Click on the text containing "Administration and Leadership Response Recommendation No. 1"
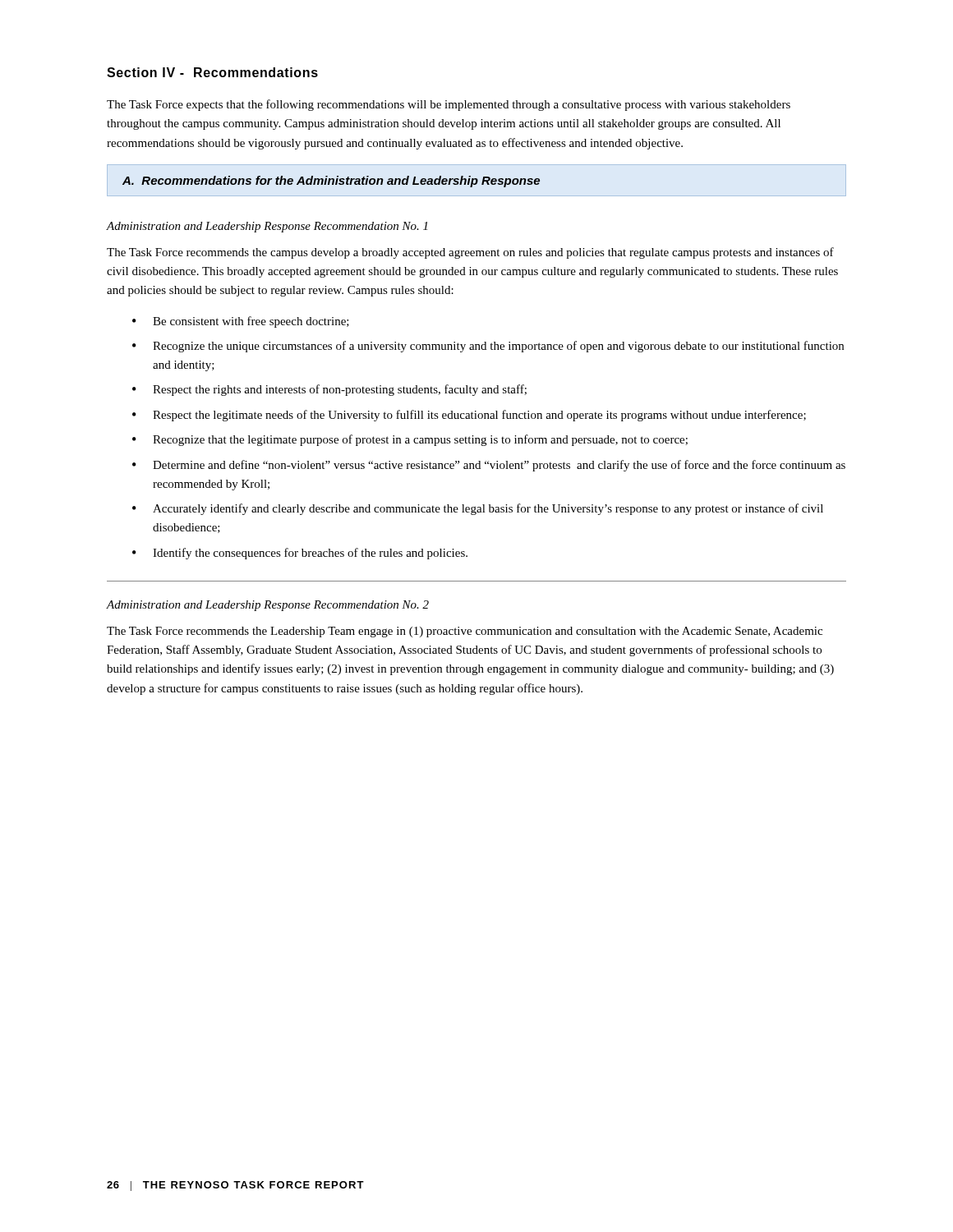Viewport: 953px width, 1232px height. click(268, 226)
